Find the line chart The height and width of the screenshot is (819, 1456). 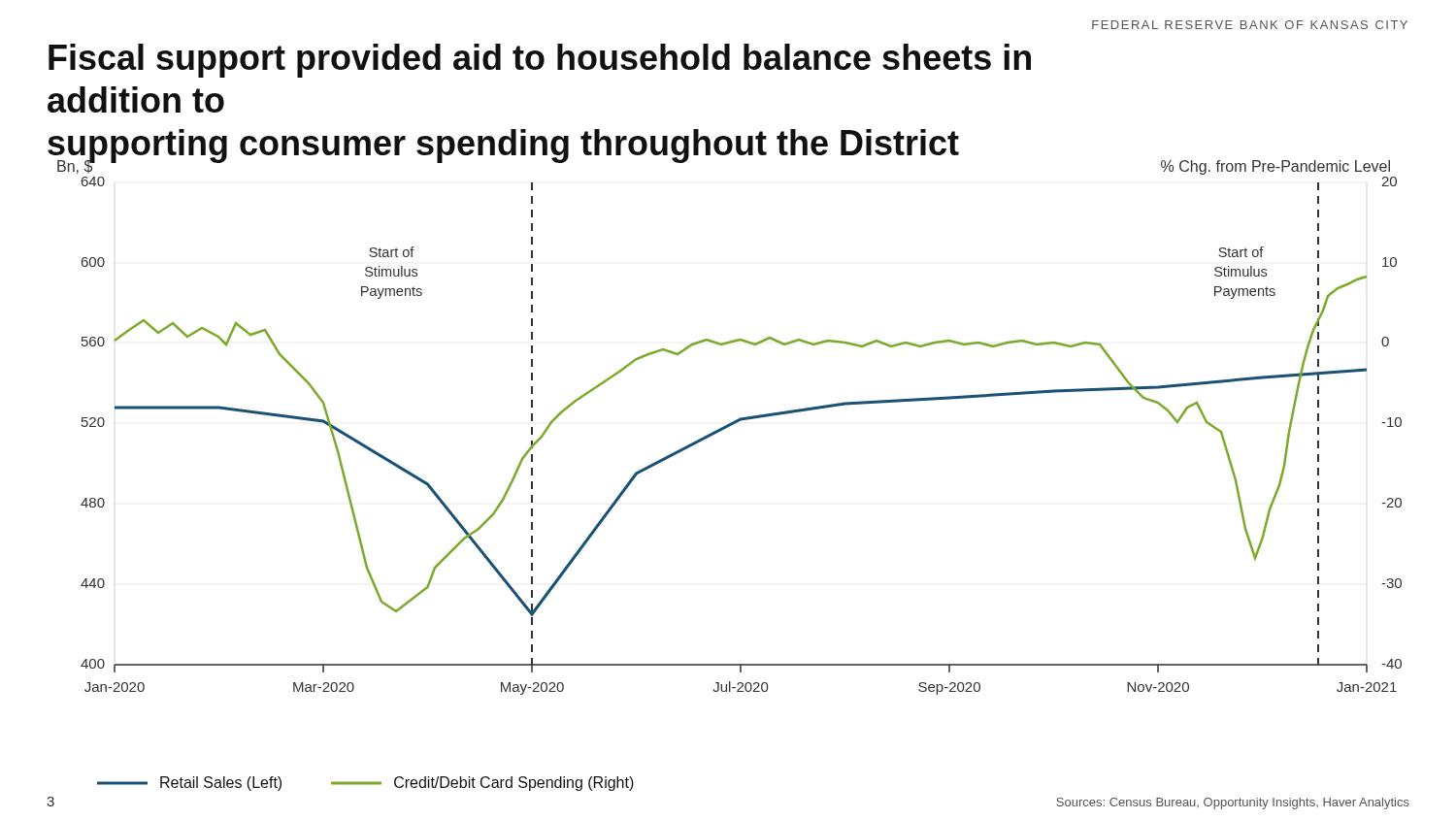pos(728,458)
